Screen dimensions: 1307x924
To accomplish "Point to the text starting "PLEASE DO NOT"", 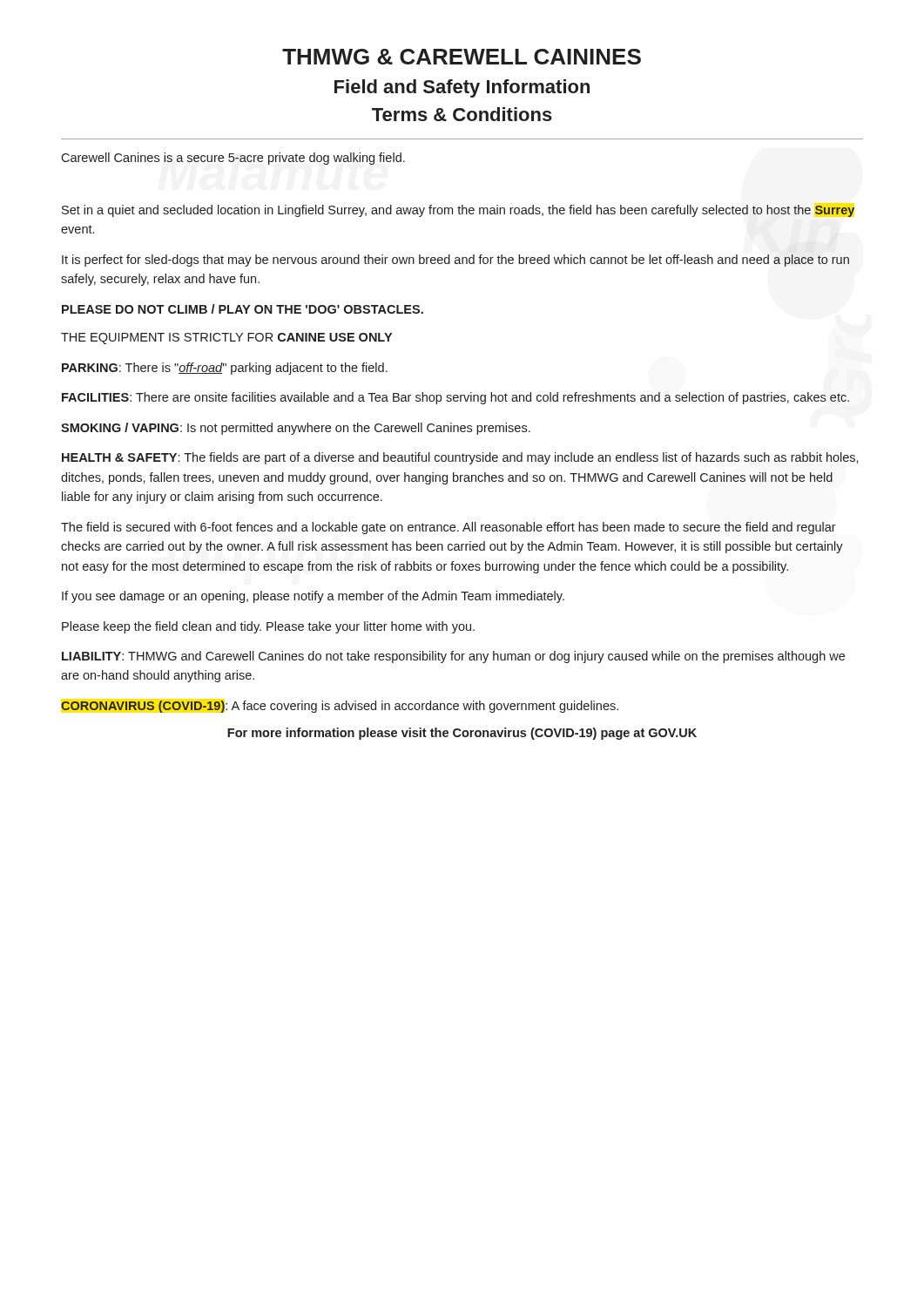I will pos(242,309).
